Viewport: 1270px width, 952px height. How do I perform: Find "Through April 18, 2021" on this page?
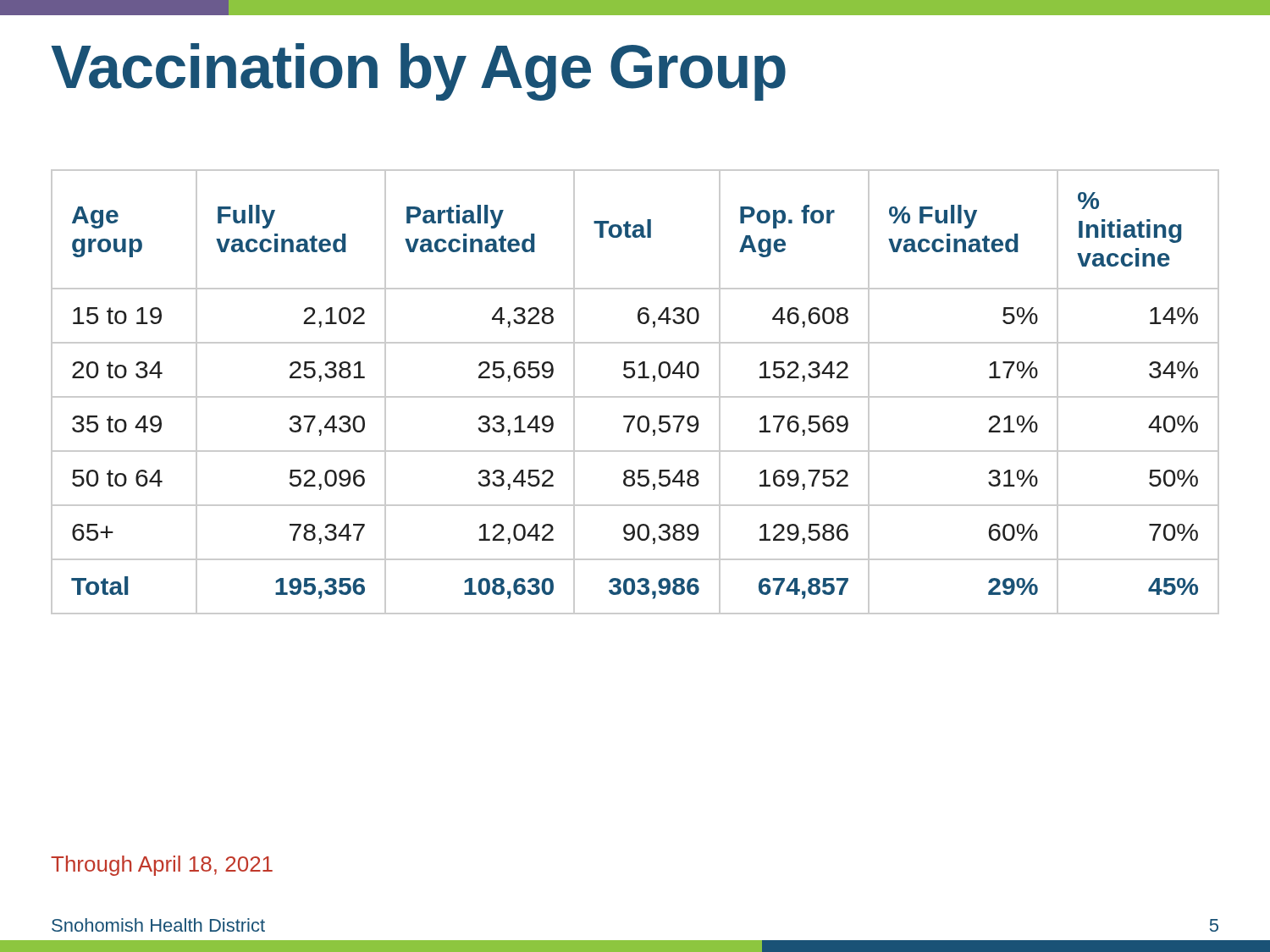[x=162, y=864]
